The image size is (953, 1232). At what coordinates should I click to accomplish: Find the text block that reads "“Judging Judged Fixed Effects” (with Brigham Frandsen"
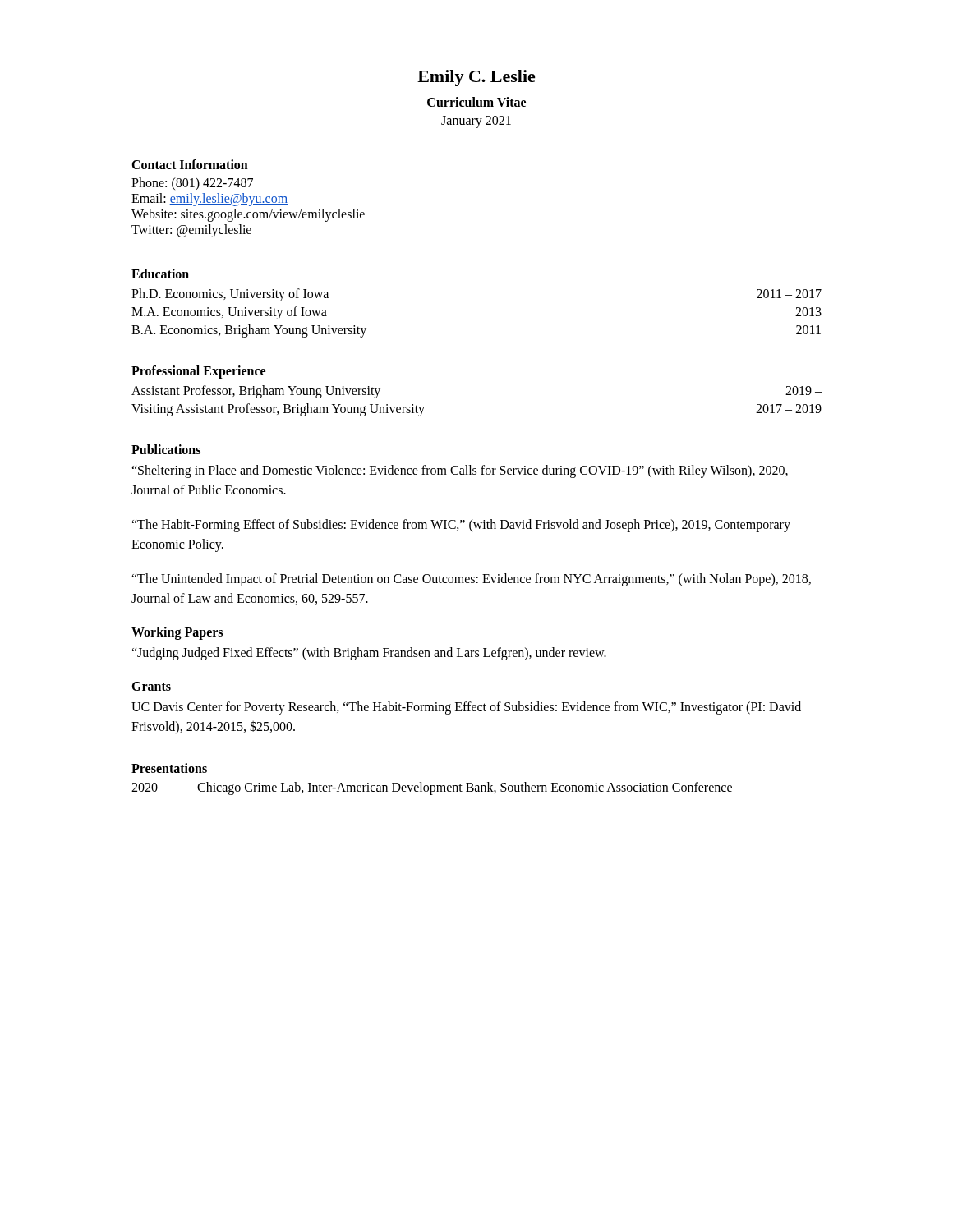pos(369,653)
